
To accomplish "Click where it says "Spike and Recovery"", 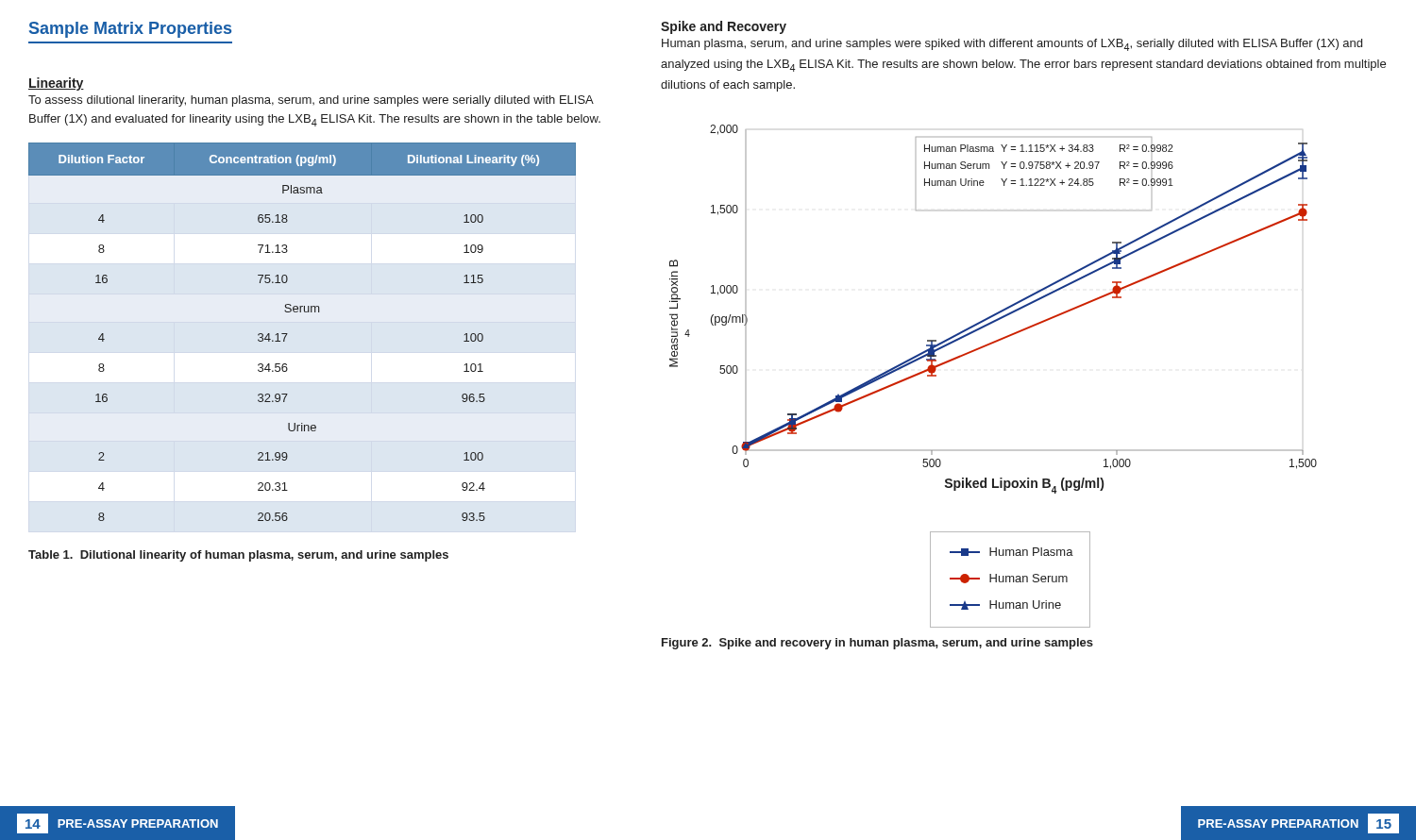I will (724, 26).
